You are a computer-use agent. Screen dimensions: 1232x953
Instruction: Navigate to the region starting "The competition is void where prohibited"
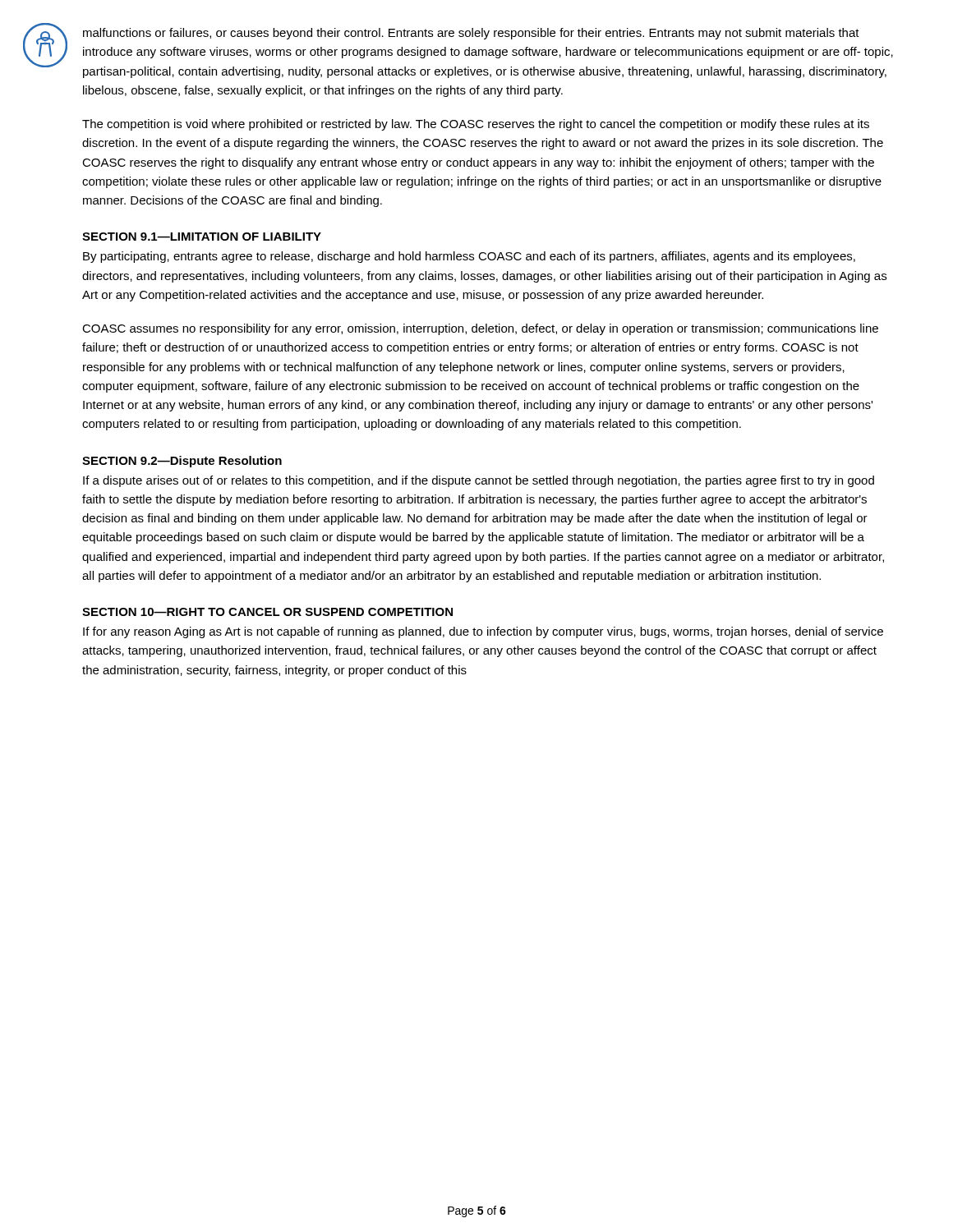[483, 162]
